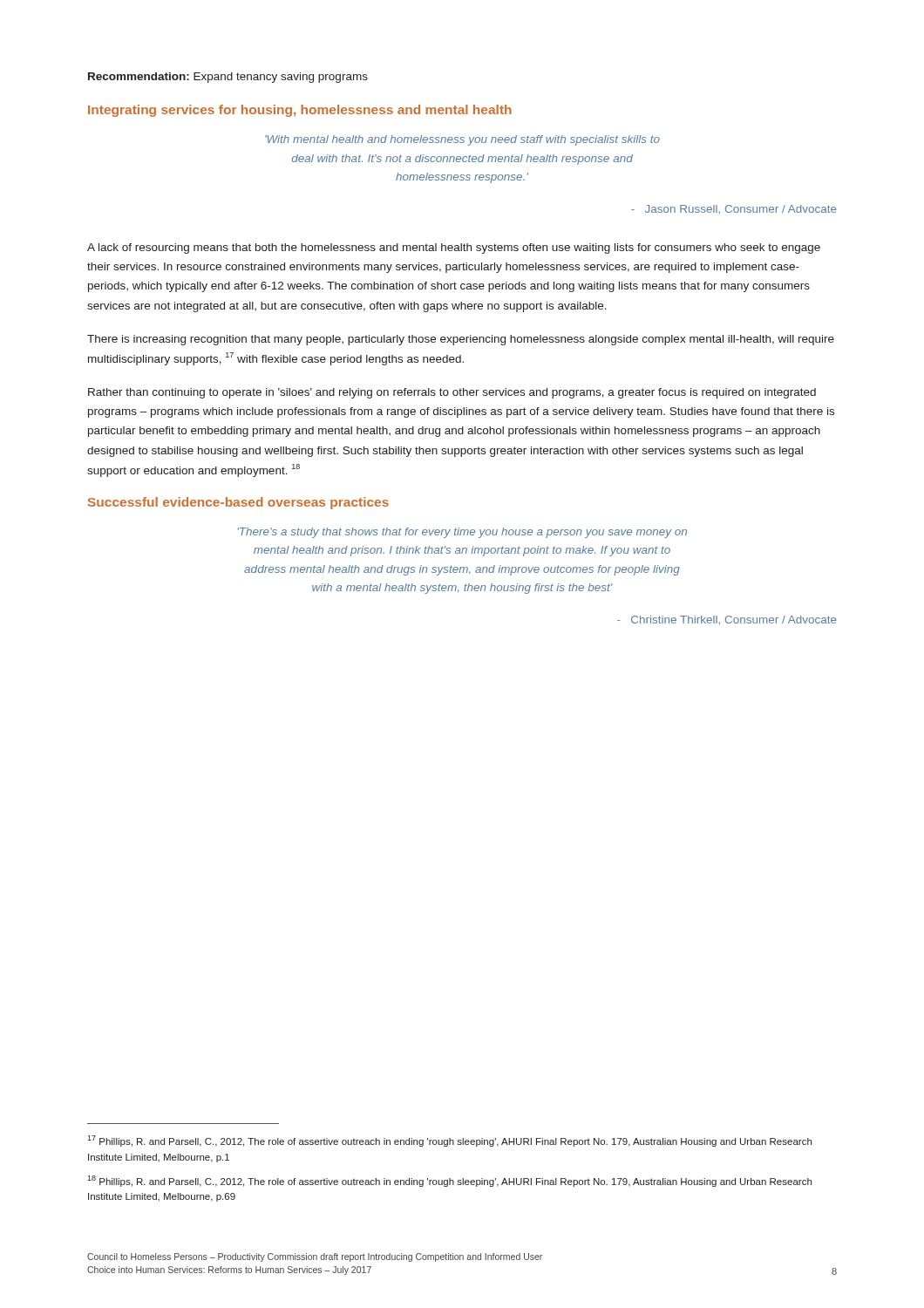Image resolution: width=924 pixels, height=1308 pixels.
Task: Locate the text block with the text "'With mental health"
Action: point(462,158)
